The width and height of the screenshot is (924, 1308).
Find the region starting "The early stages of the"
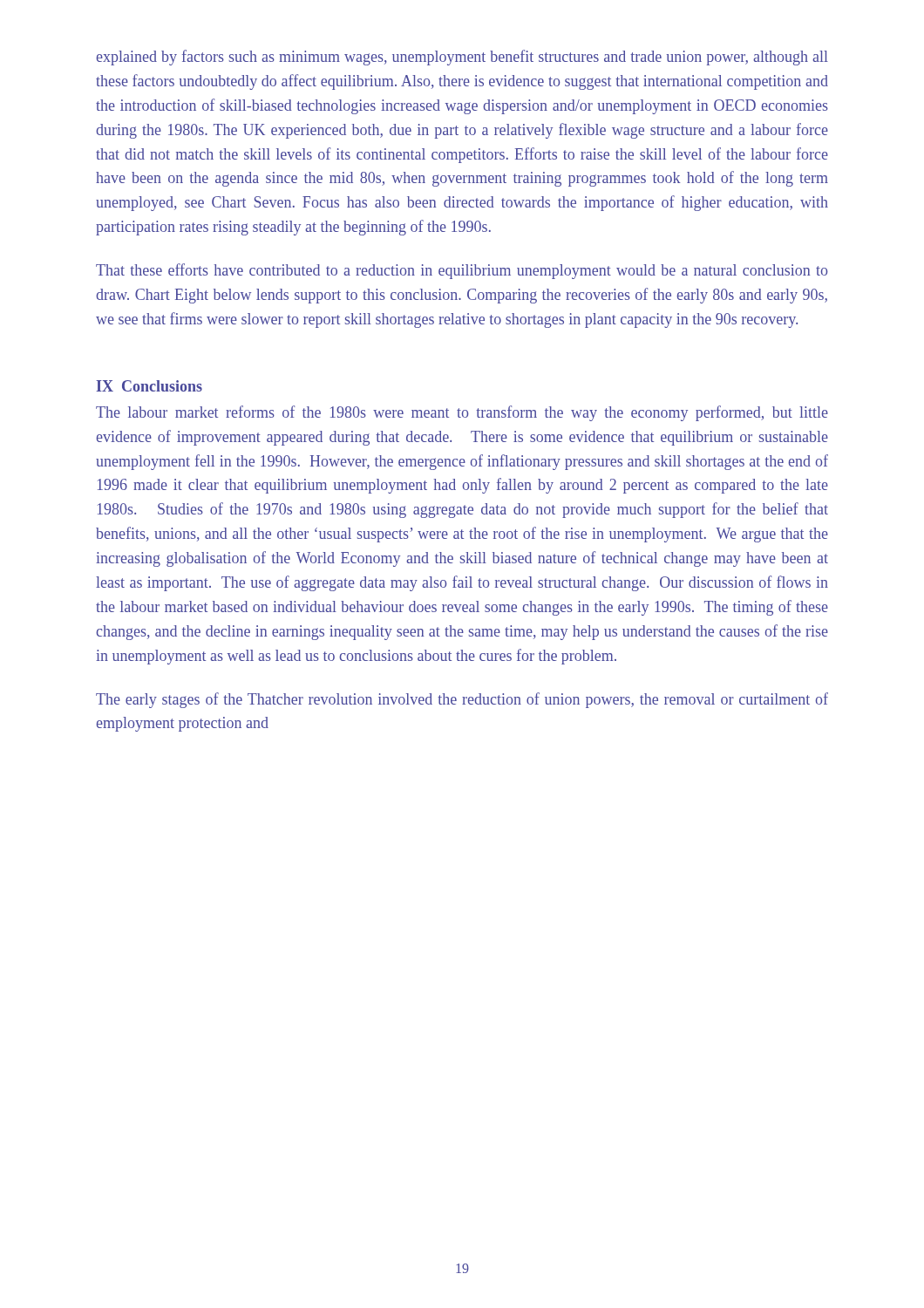pyautogui.click(x=462, y=711)
